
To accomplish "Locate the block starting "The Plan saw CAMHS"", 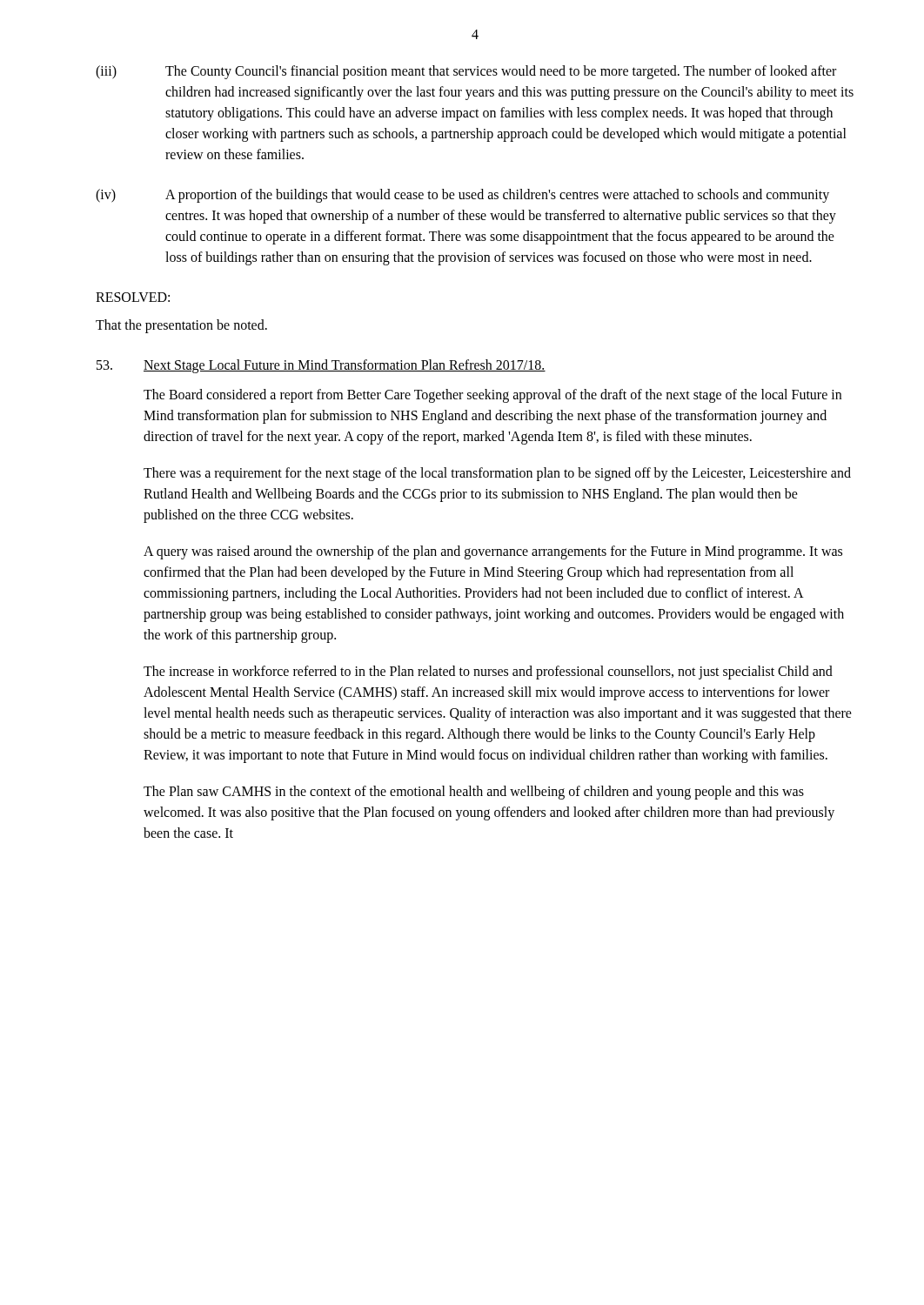I will click(x=489, y=812).
